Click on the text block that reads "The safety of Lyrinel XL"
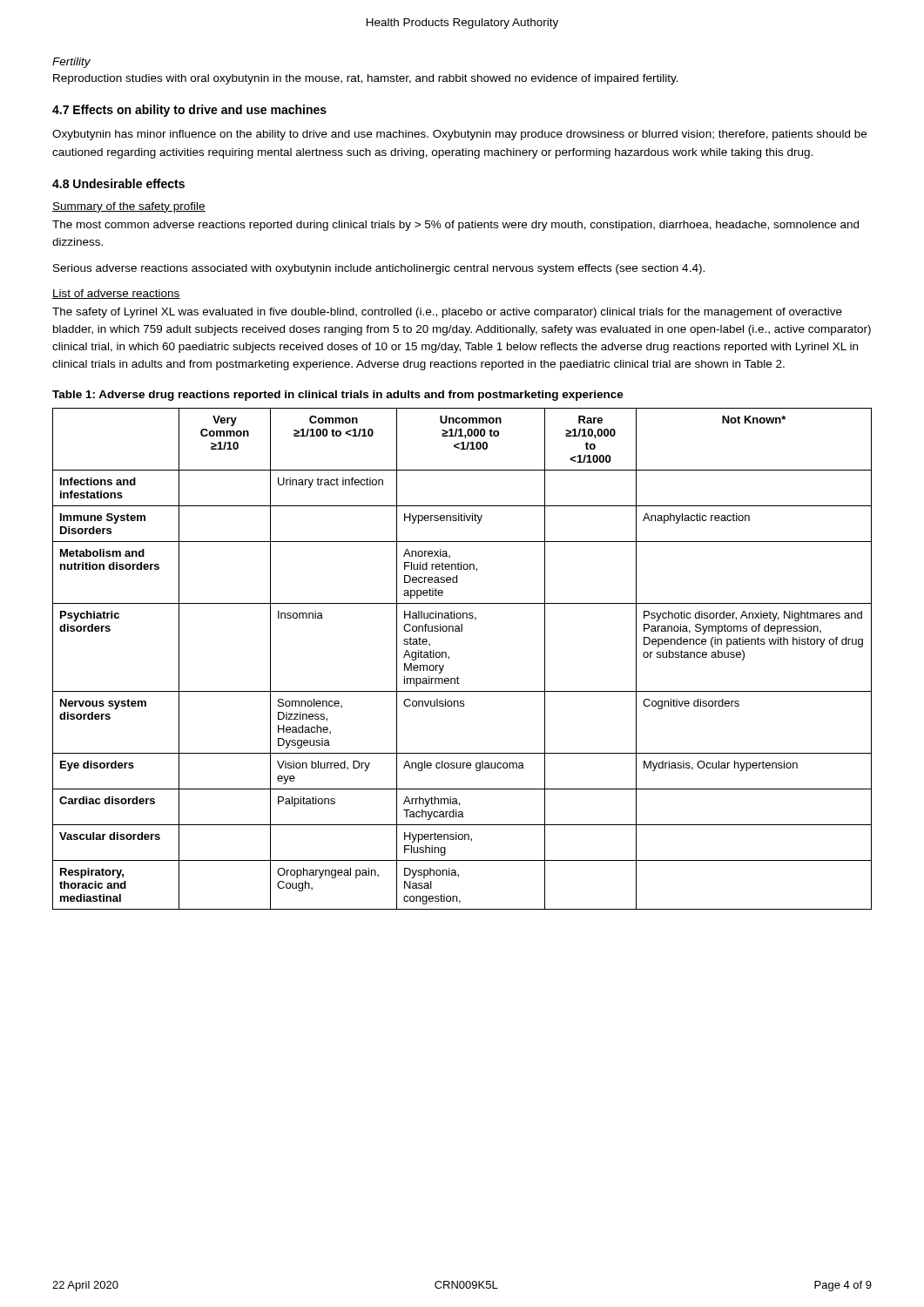The height and width of the screenshot is (1307, 924). point(462,338)
